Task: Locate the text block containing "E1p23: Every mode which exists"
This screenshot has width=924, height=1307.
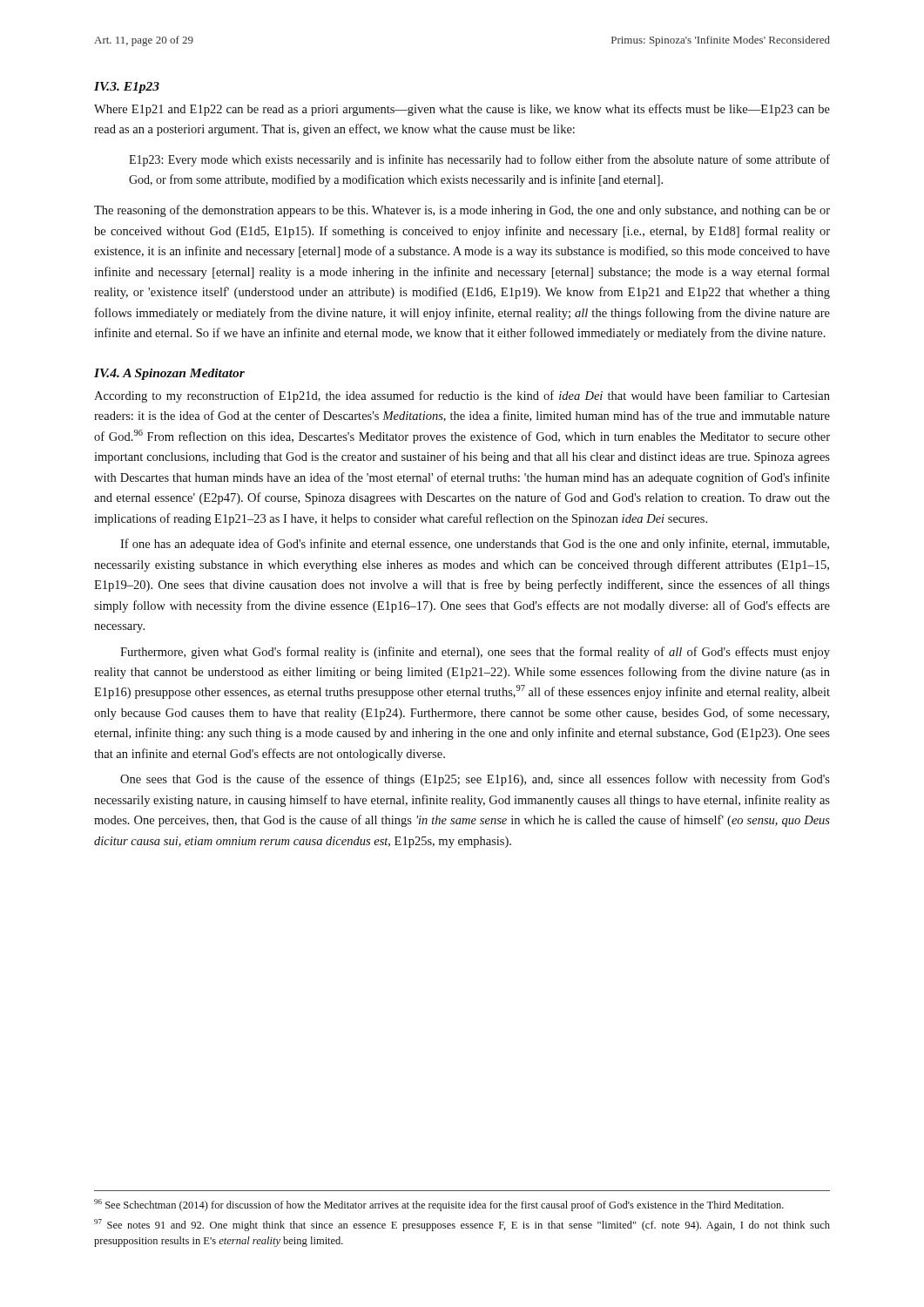Action: pos(479,170)
